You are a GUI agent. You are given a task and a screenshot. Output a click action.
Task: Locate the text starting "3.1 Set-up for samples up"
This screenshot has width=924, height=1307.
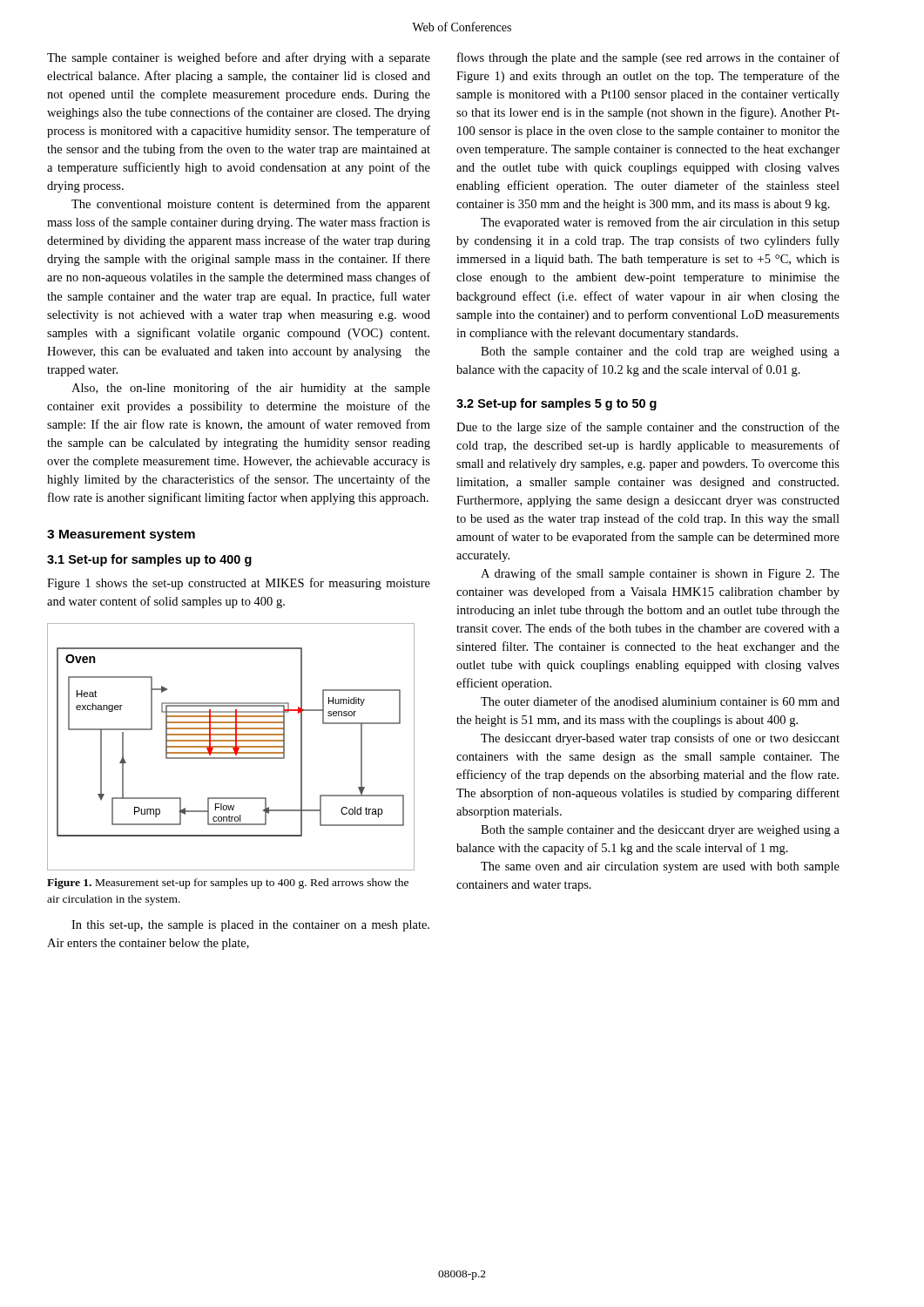(149, 560)
